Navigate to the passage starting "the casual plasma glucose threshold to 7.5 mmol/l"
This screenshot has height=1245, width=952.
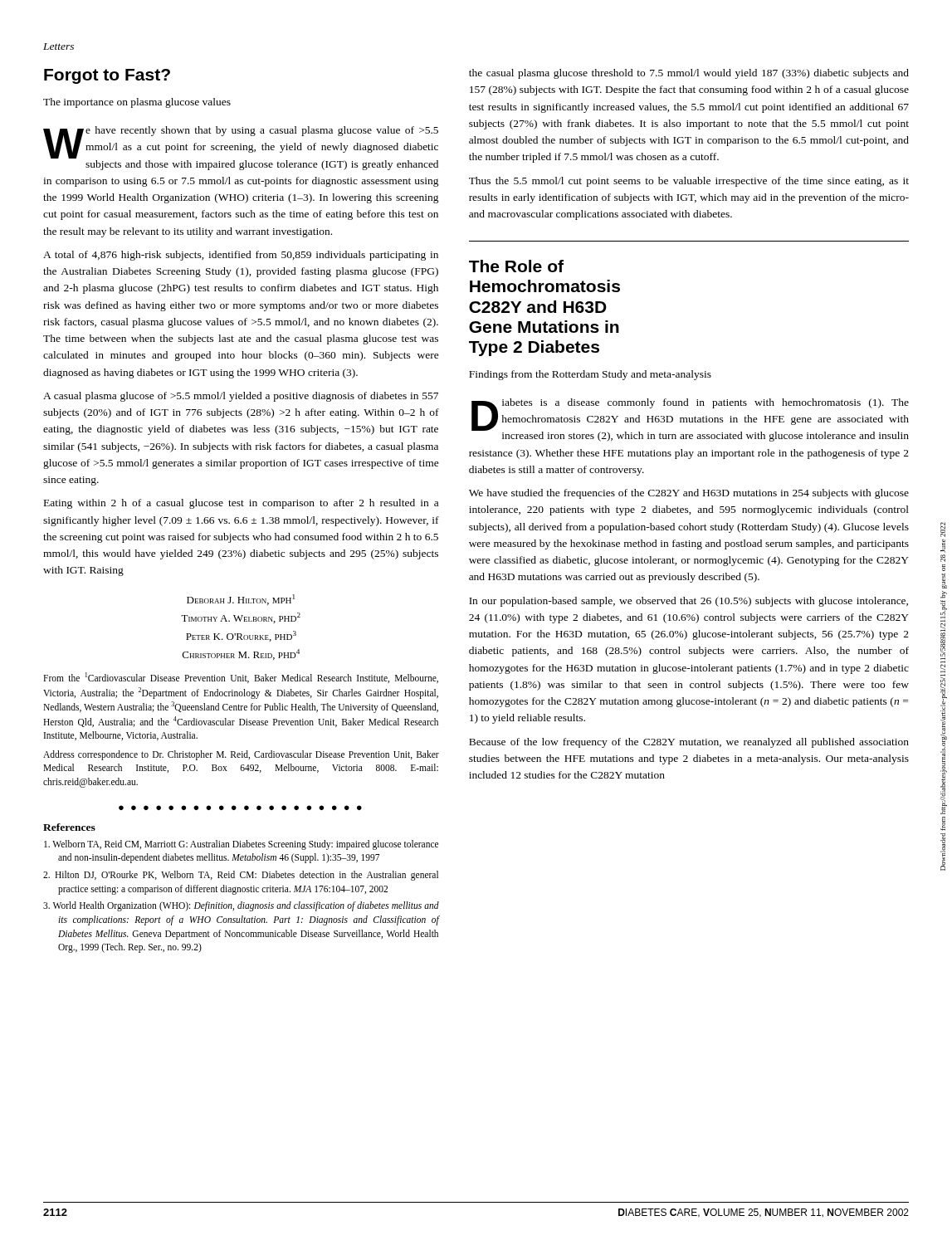(x=689, y=115)
